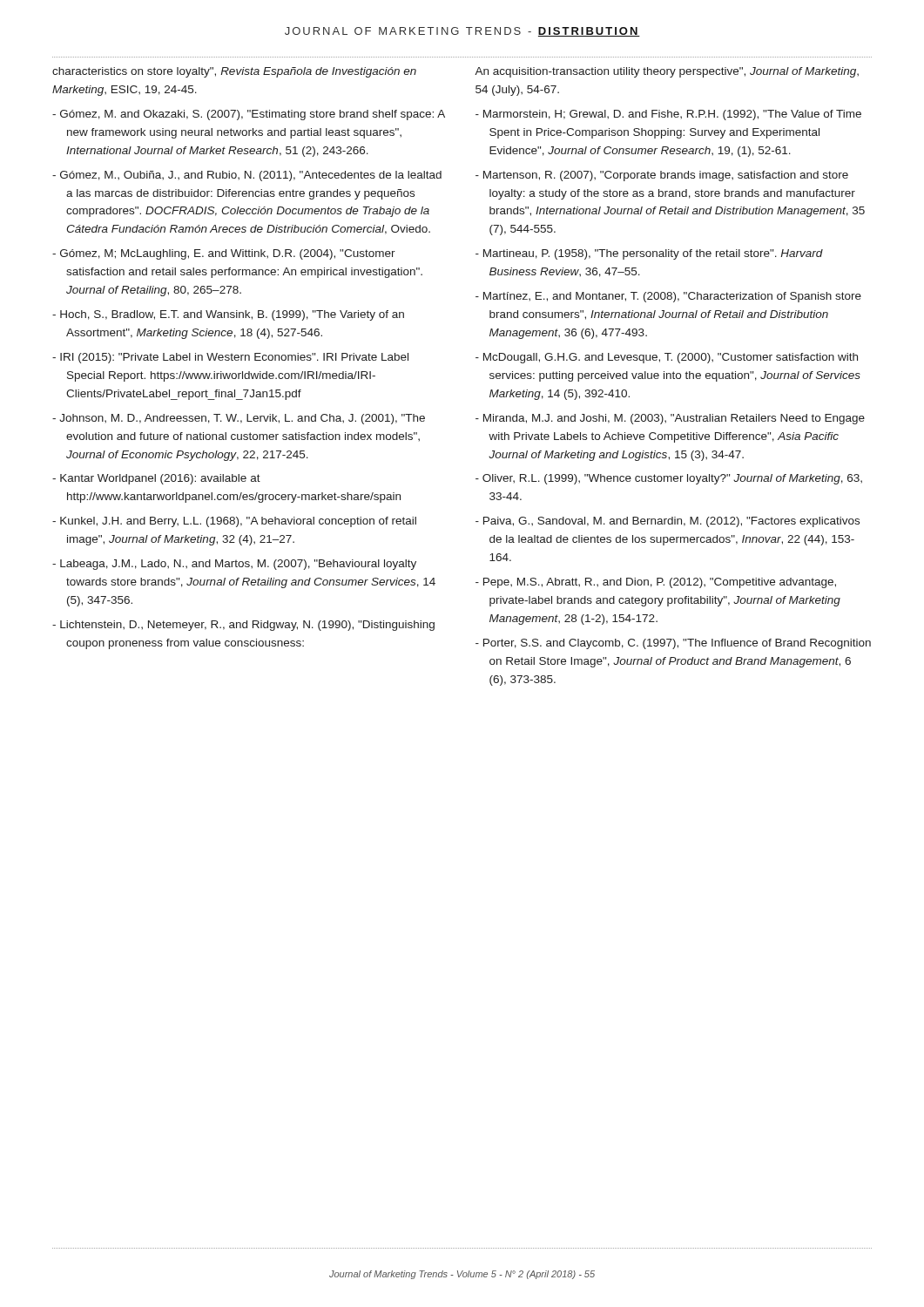Click on the element starting "McDougall, G.H.G. and Levesque, T. (2000),"
The height and width of the screenshot is (1307, 924).
673,376
